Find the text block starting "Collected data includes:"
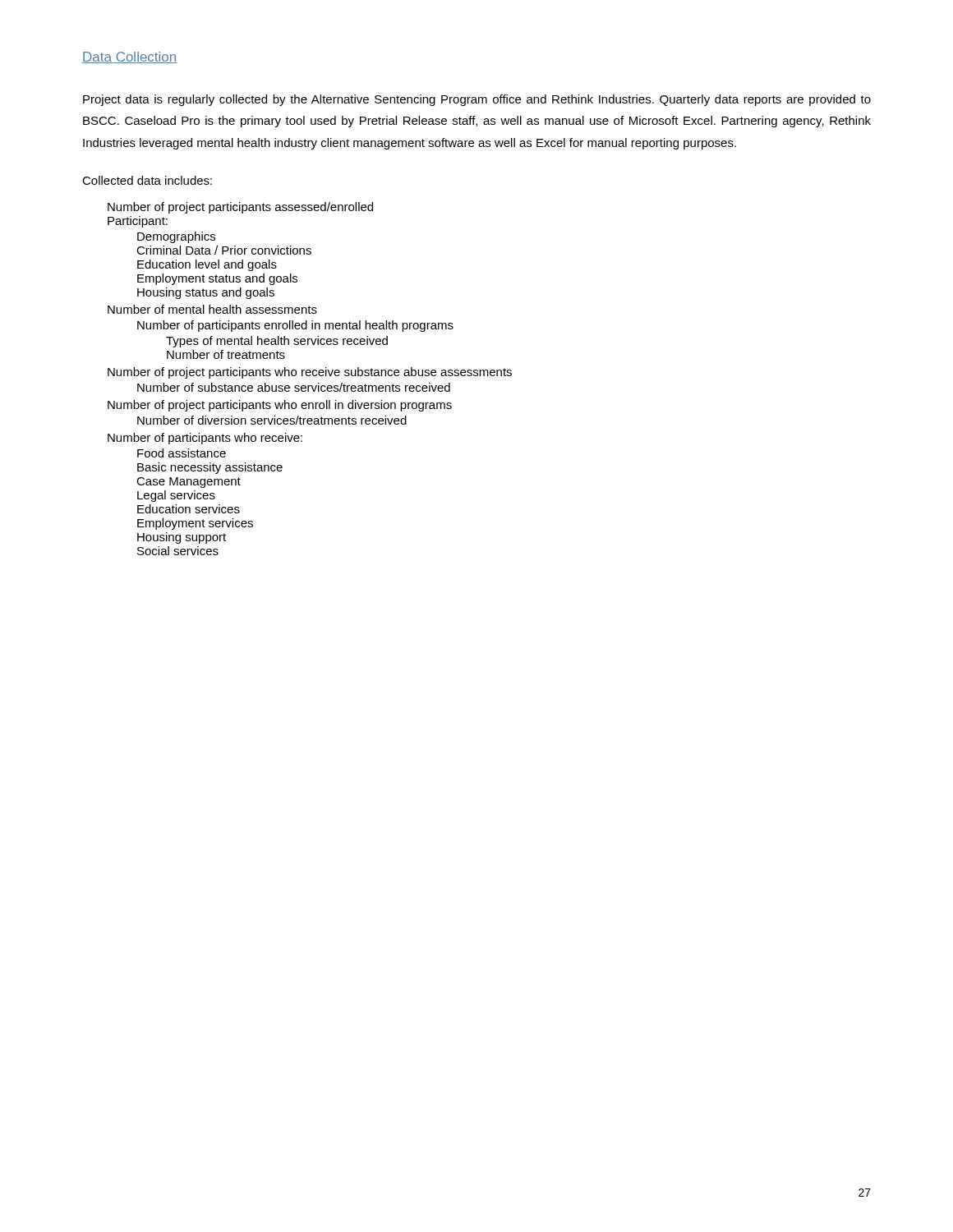 point(147,180)
